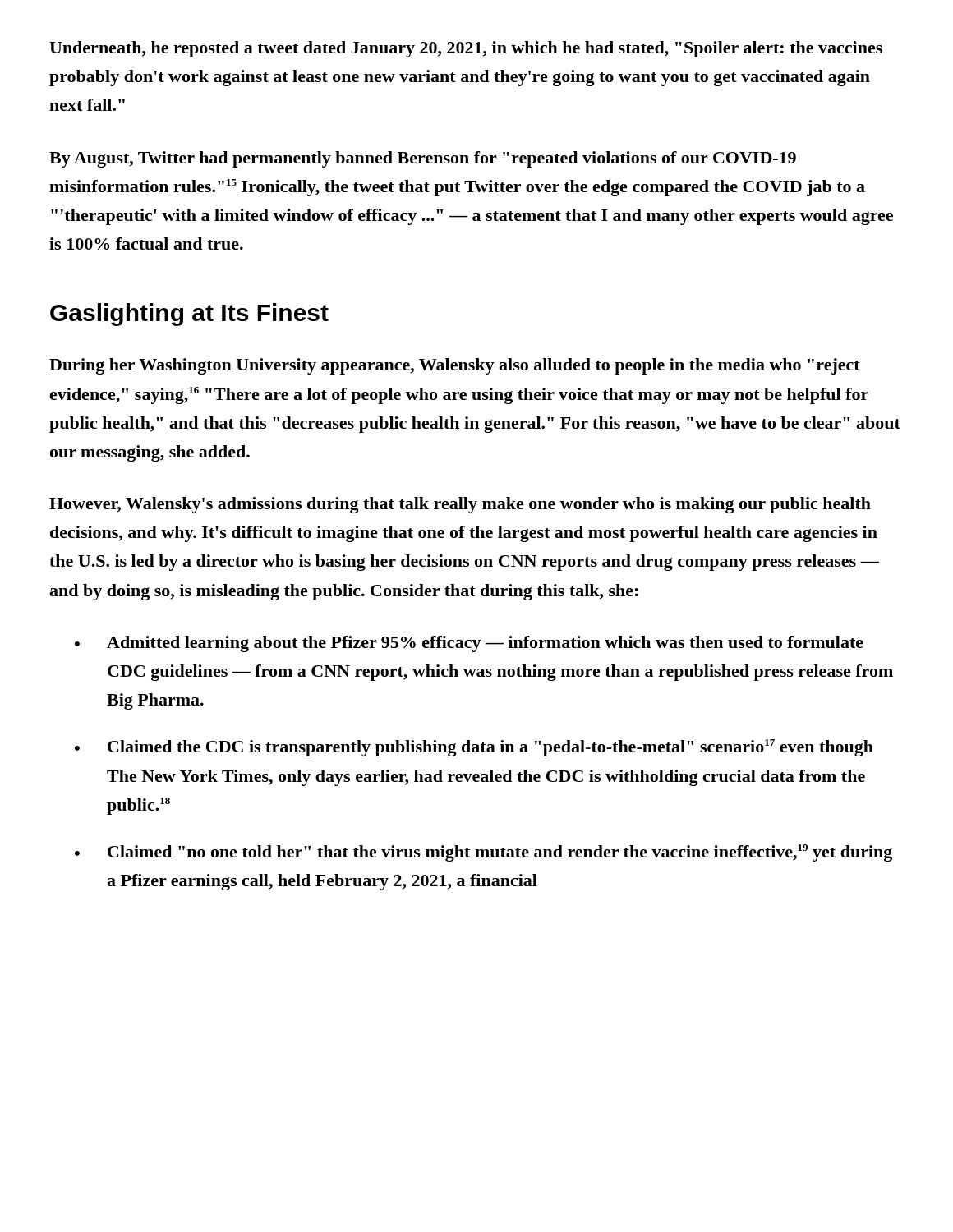The height and width of the screenshot is (1232, 953).
Task: Navigate to the text block starting "• Admitted learning"
Action: [x=489, y=671]
